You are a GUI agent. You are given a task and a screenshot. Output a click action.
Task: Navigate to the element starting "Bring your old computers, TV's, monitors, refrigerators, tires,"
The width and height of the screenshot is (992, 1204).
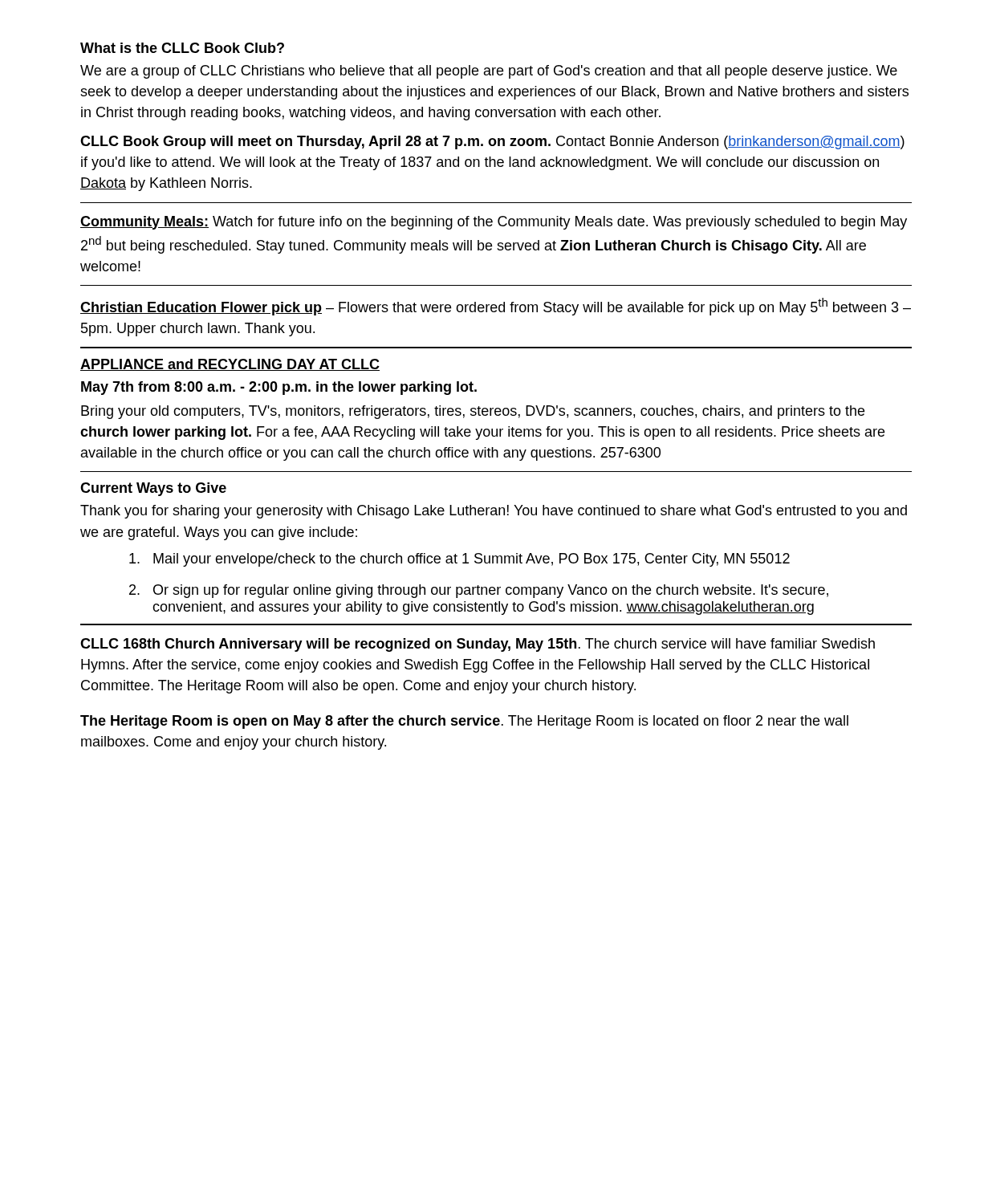click(483, 432)
